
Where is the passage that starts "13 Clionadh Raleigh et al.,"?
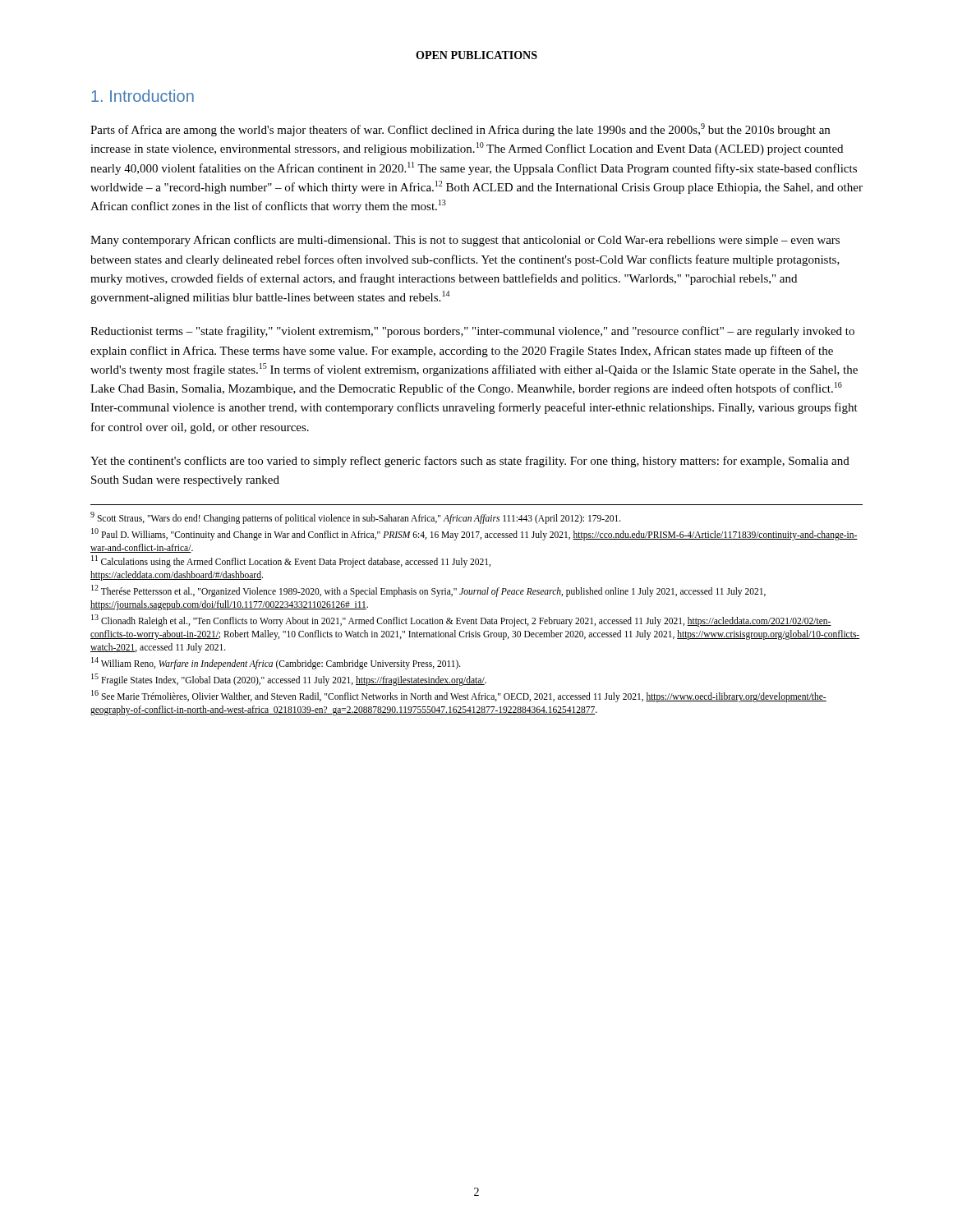pyautogui.click(x=475, y=633)
